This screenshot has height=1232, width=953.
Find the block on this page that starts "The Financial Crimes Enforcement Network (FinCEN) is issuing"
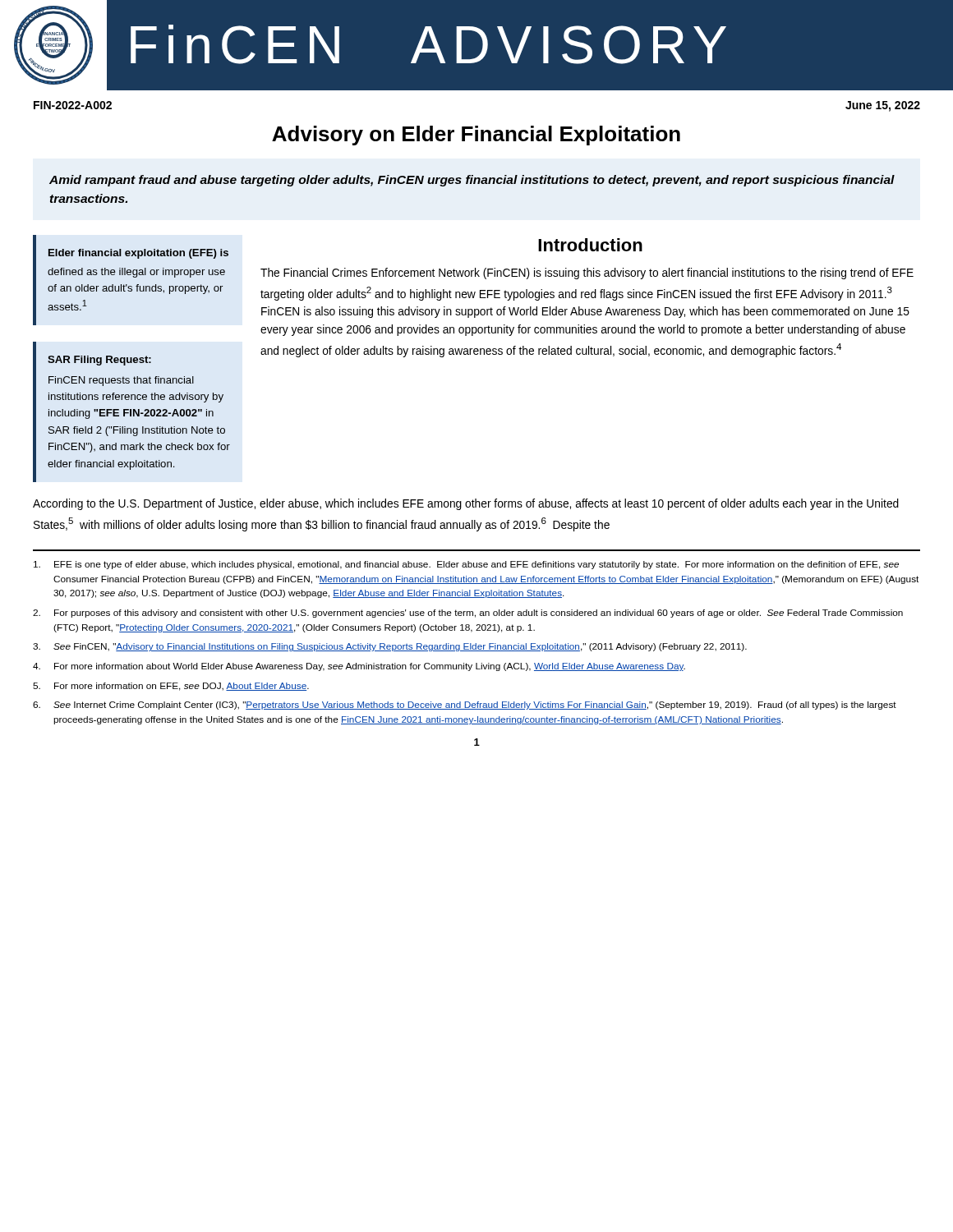coord(587,312)
